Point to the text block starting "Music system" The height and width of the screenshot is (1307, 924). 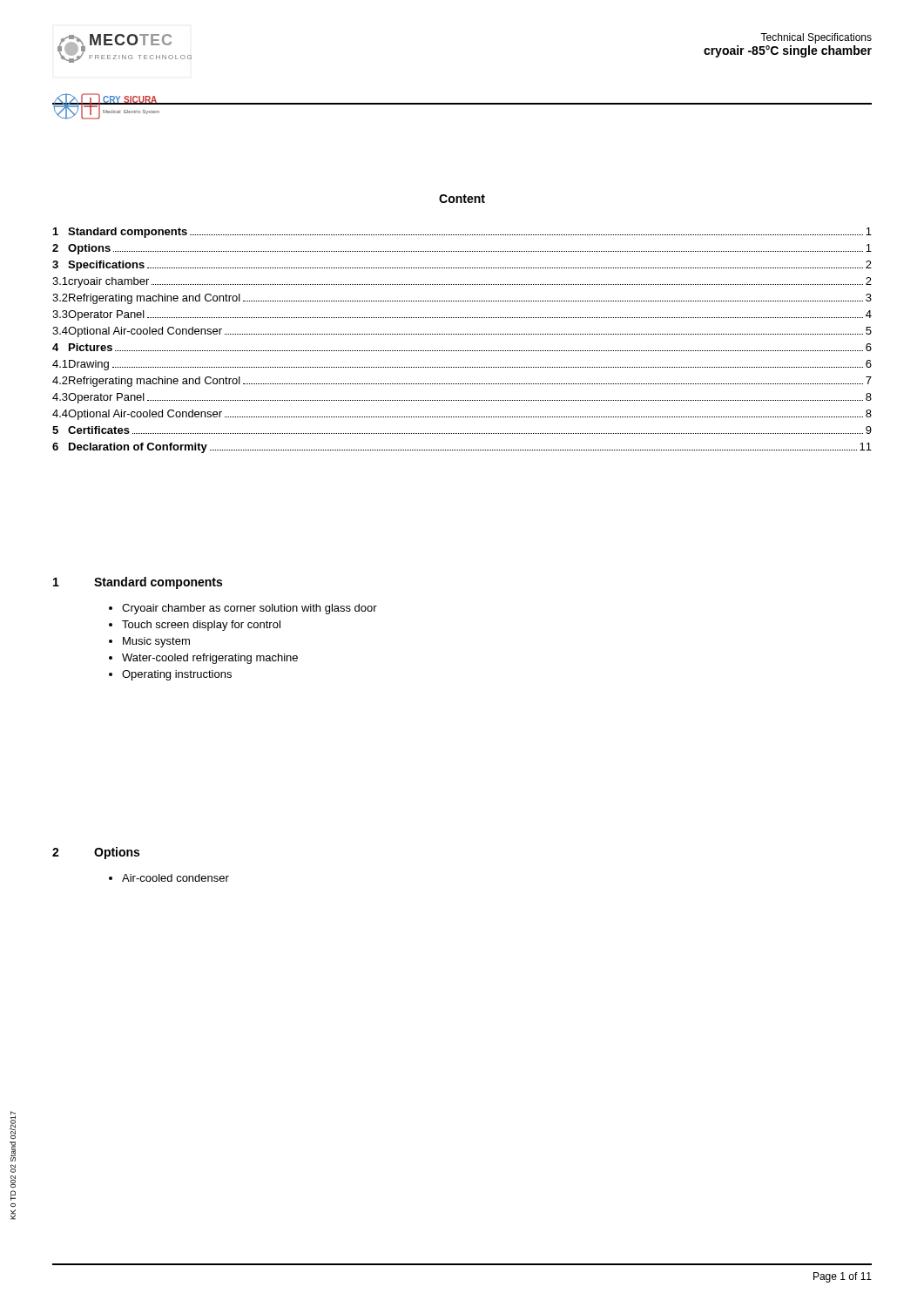(x=156, y=641)
